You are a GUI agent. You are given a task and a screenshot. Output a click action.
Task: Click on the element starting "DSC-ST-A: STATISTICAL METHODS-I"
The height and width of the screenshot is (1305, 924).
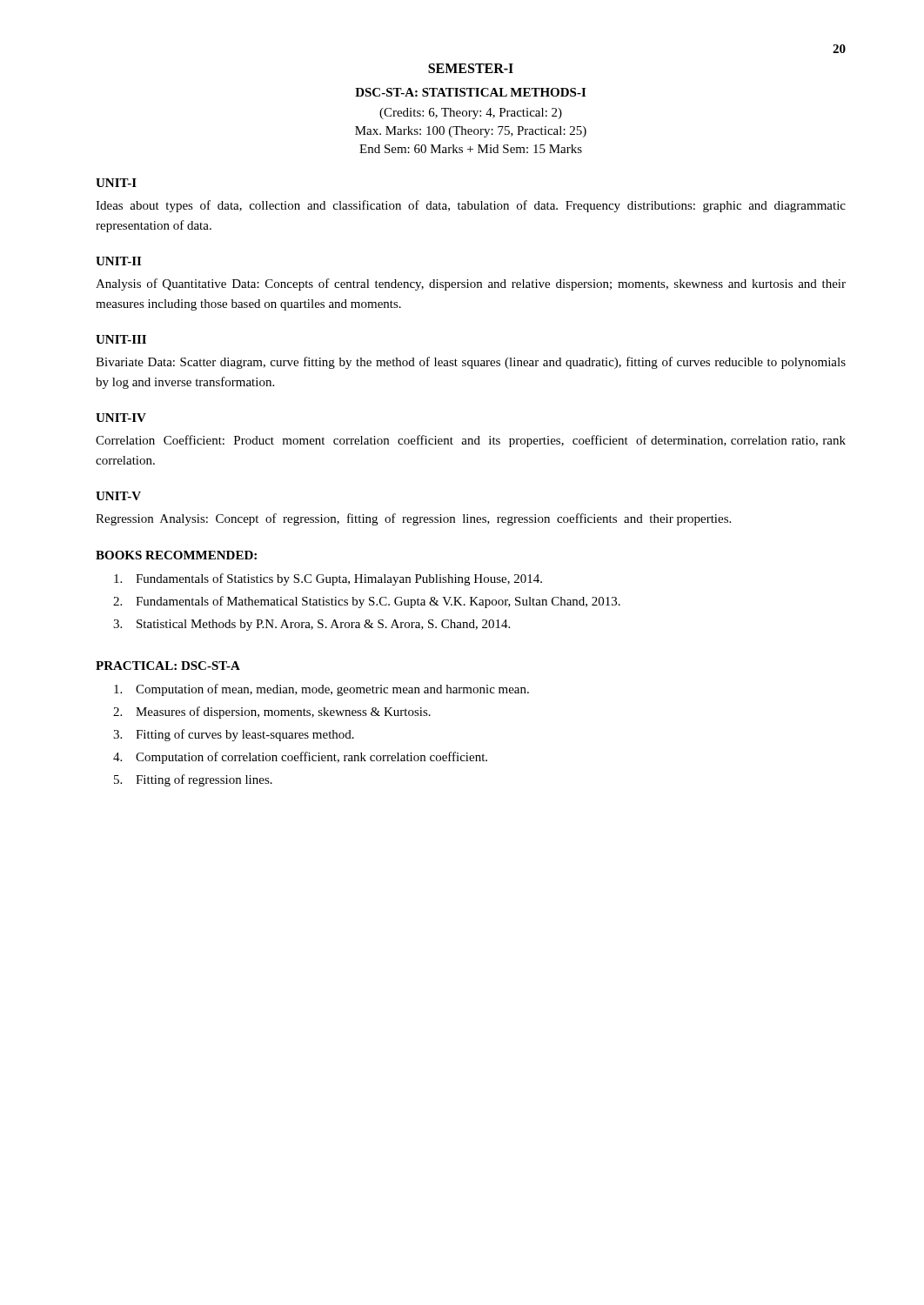471,92
